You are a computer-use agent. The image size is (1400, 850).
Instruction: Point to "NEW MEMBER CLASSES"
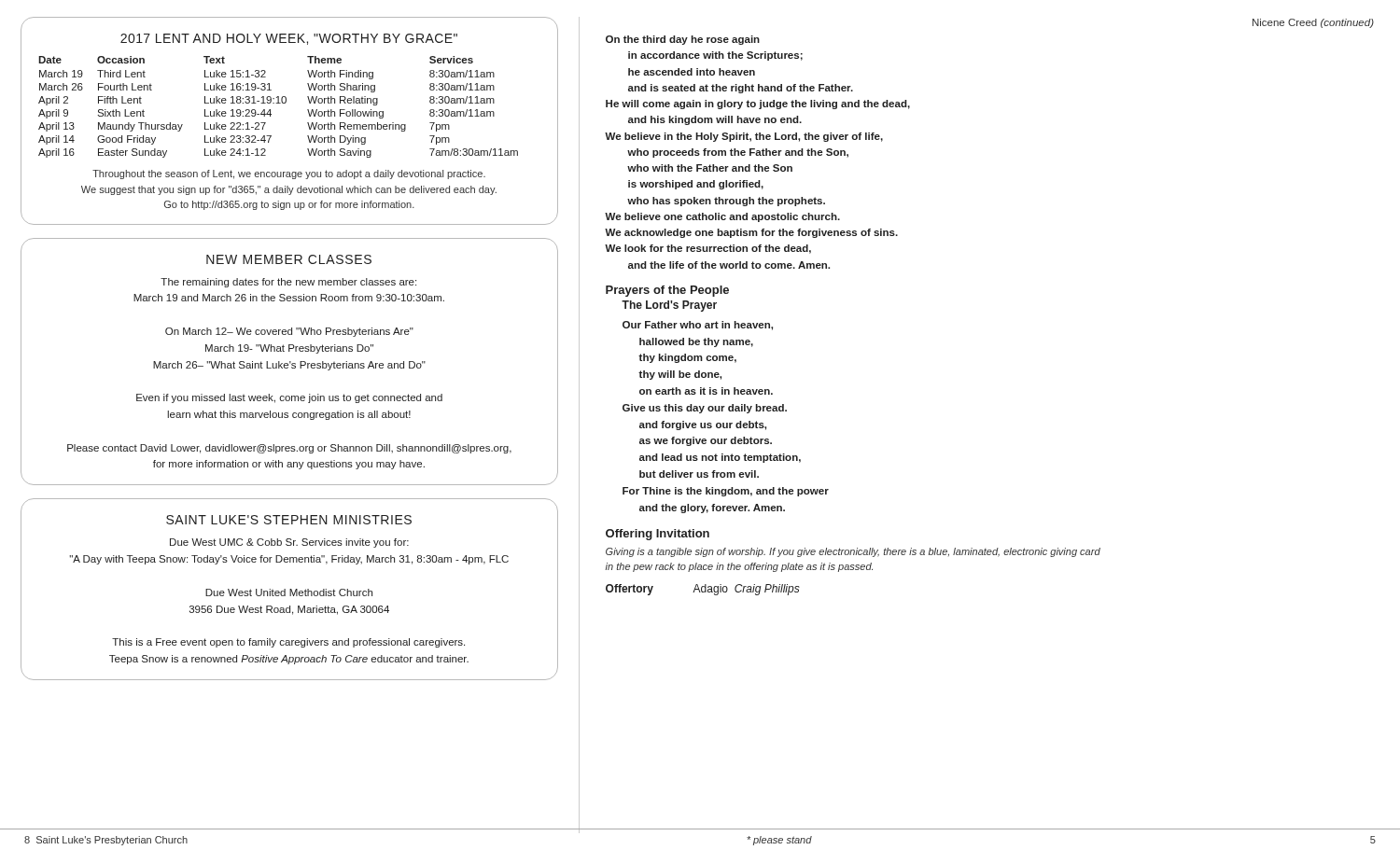coord(289,259)
